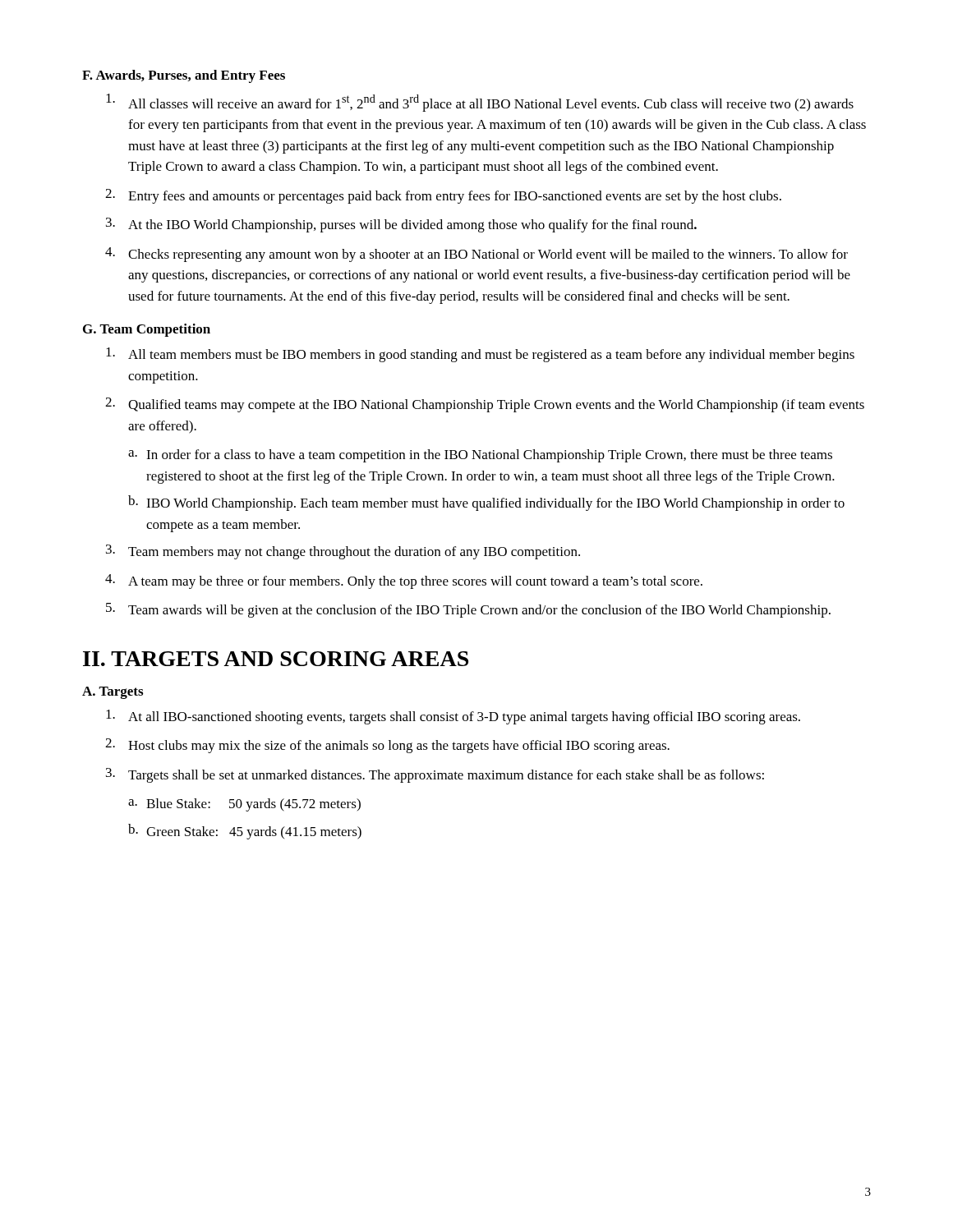The image size is (953, 1232).
Task: Locate the block of text that opens with "2. Host clubs may mix the"
Action: pos(488,746)
